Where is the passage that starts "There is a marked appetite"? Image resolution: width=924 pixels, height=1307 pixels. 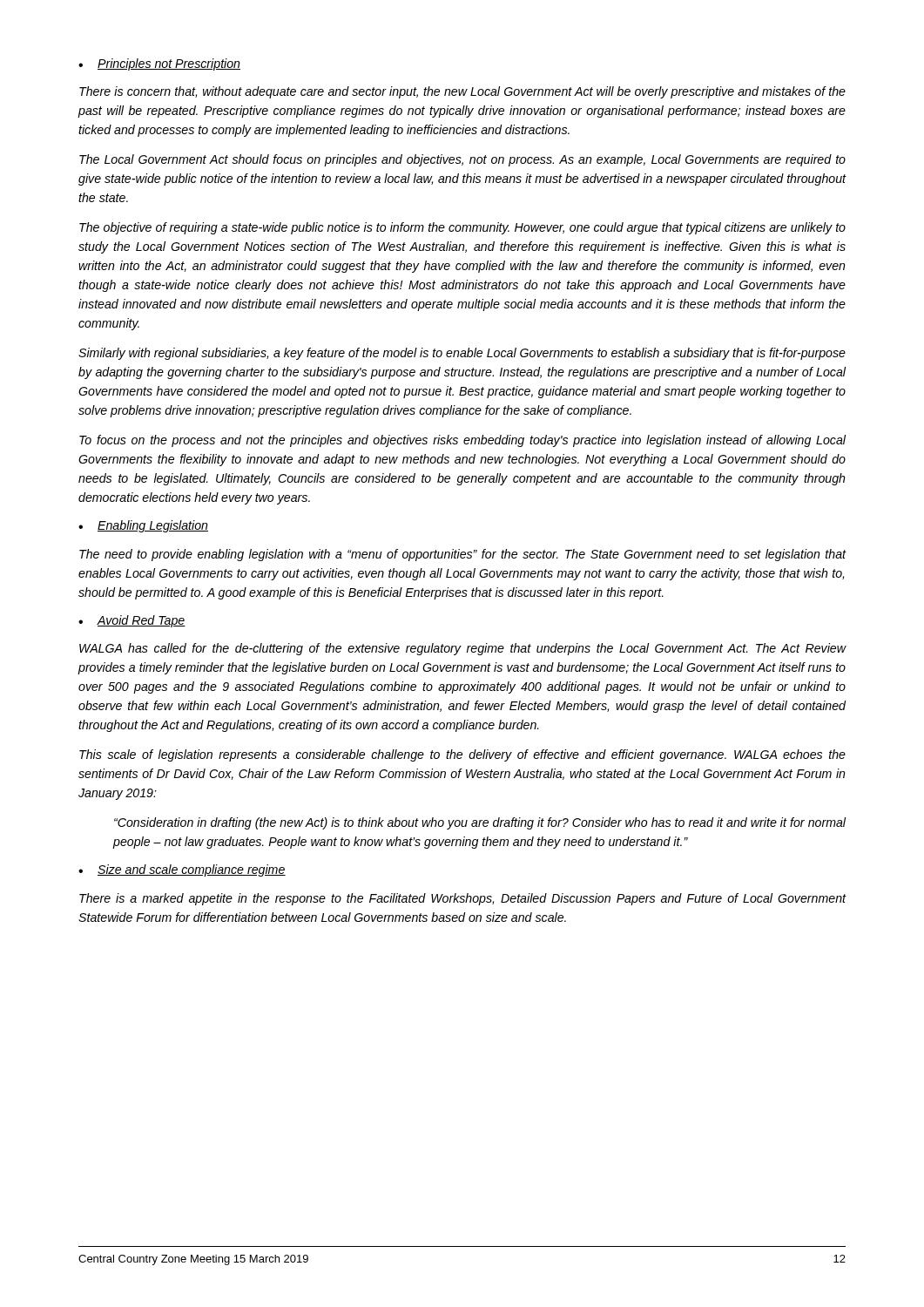(x=462, y=908)
